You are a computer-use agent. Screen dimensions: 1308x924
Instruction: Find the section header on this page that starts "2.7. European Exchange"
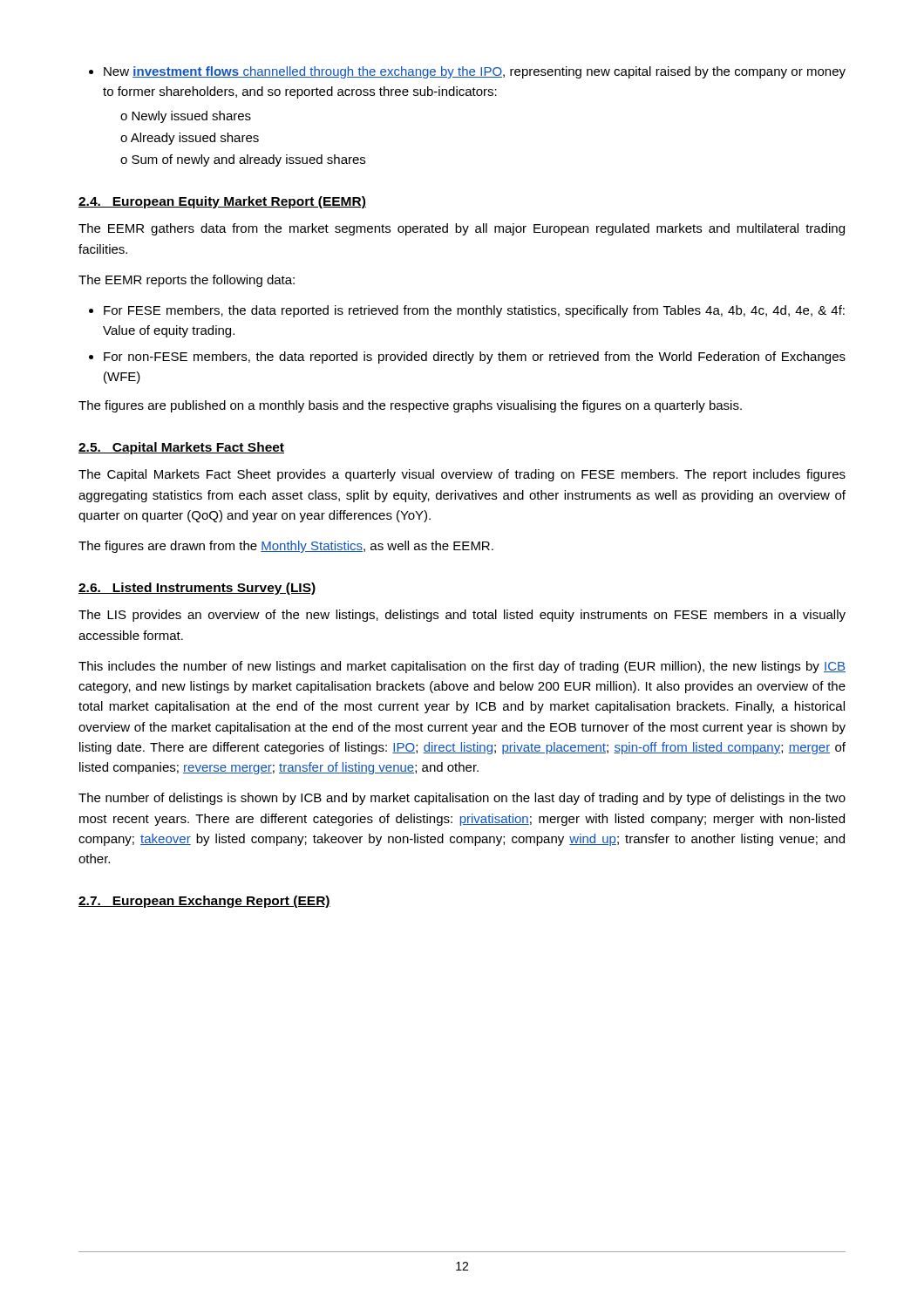click(204, 901)
